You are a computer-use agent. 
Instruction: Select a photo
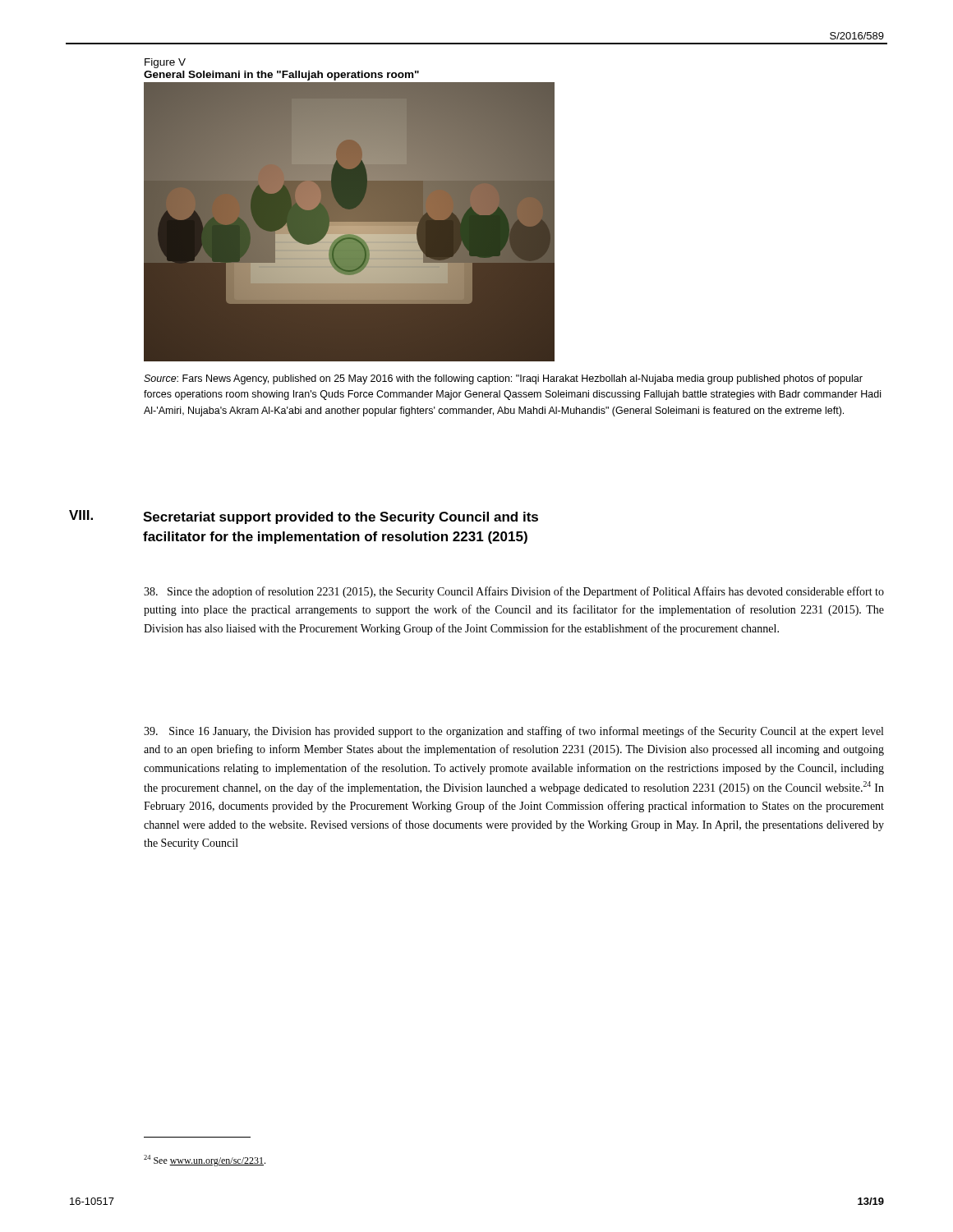(x=349, y=222)
